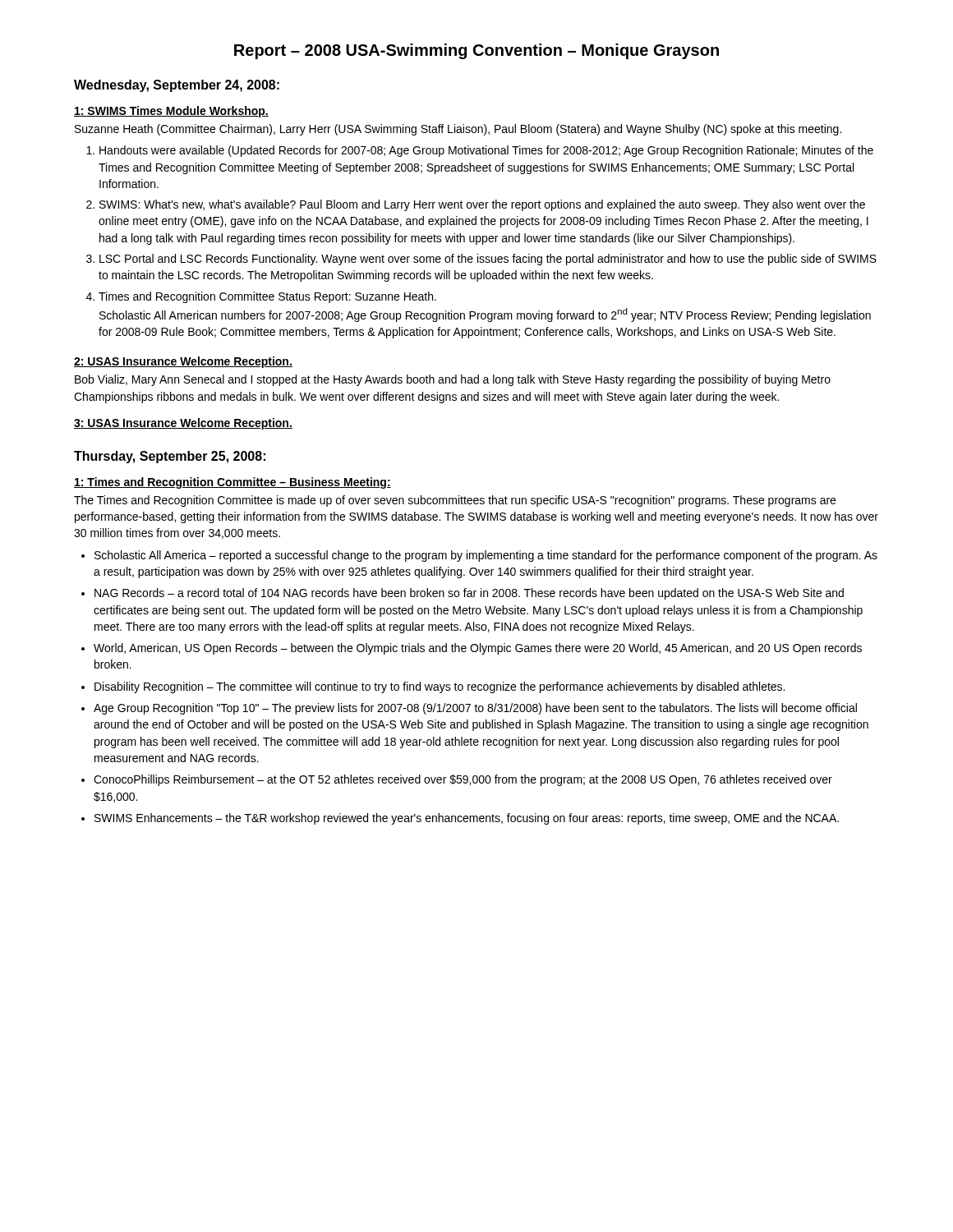Where is the passage that starts "Suzanne Heath (Committee"?
Screen dimensions: 1232x953
coord(476,129)
